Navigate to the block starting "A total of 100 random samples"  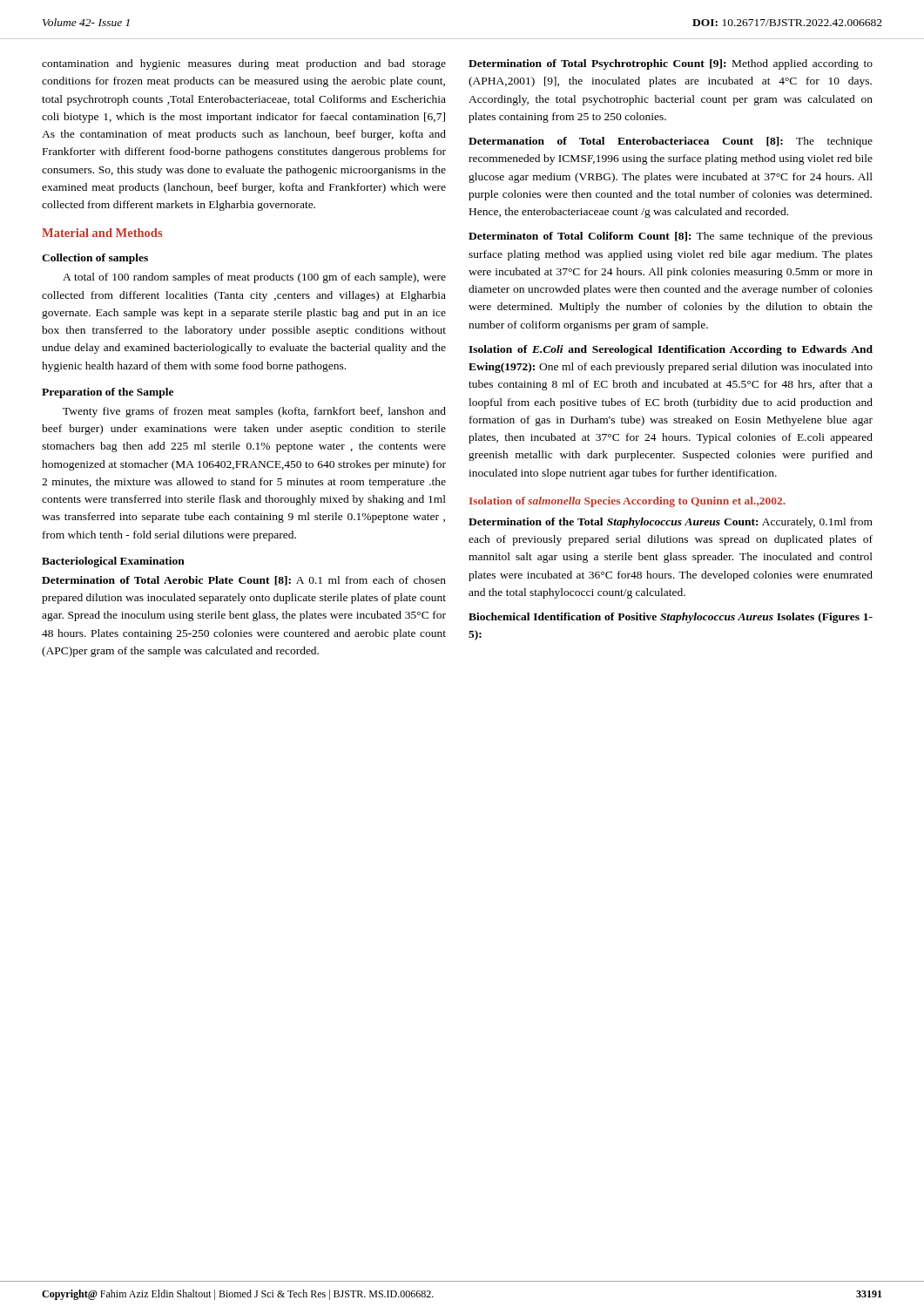point(244,322)
